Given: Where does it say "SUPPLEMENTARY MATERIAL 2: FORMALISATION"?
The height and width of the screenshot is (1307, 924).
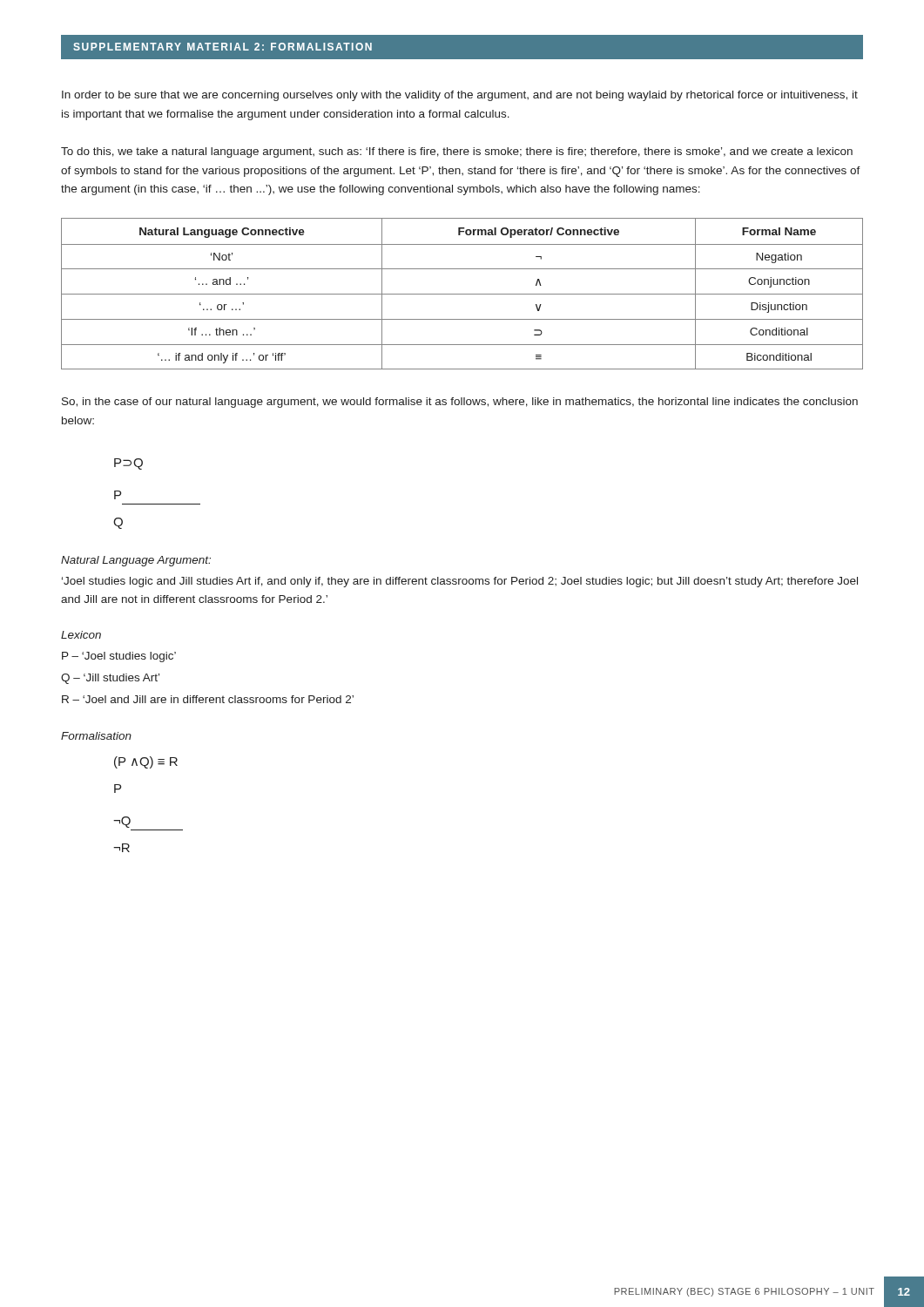Looking at the screenshot, I should (x=223, y=47).
